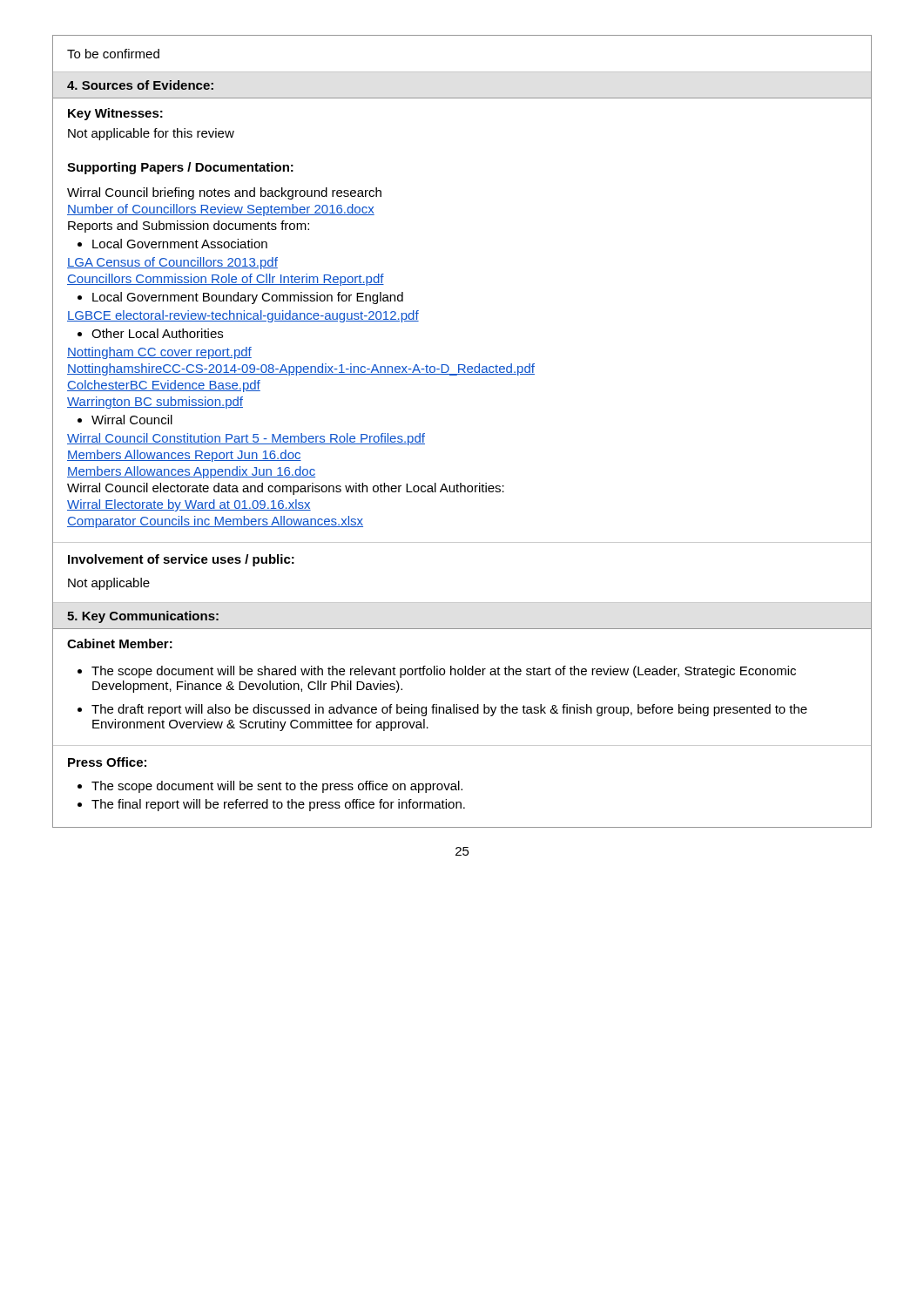Select the list item containing "Local Government Boundary Commission"
The width and height of the screenshot is (924, 1307).
[x=248, y=297]
